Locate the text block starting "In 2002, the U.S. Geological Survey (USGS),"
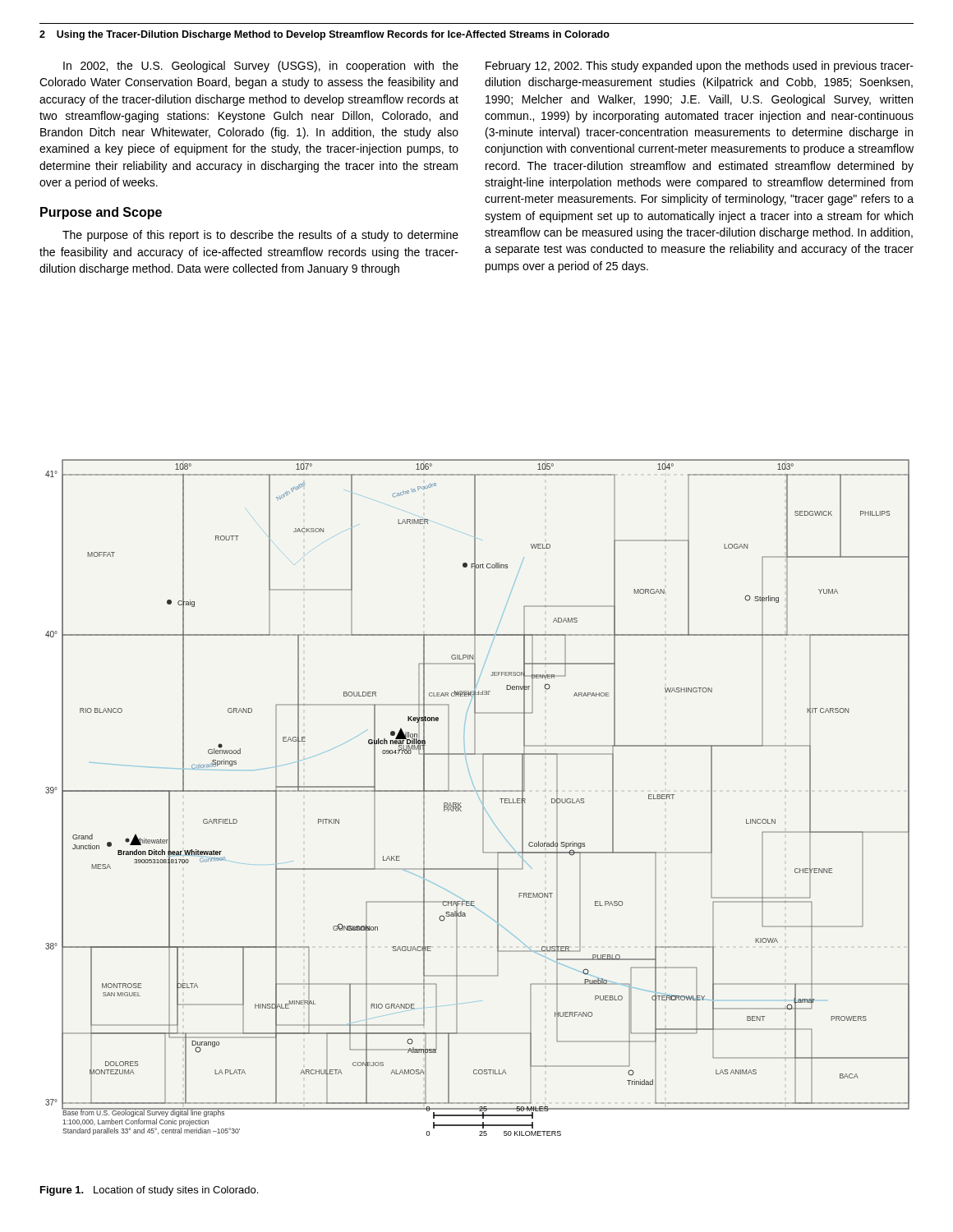 (x=249, y=124)
